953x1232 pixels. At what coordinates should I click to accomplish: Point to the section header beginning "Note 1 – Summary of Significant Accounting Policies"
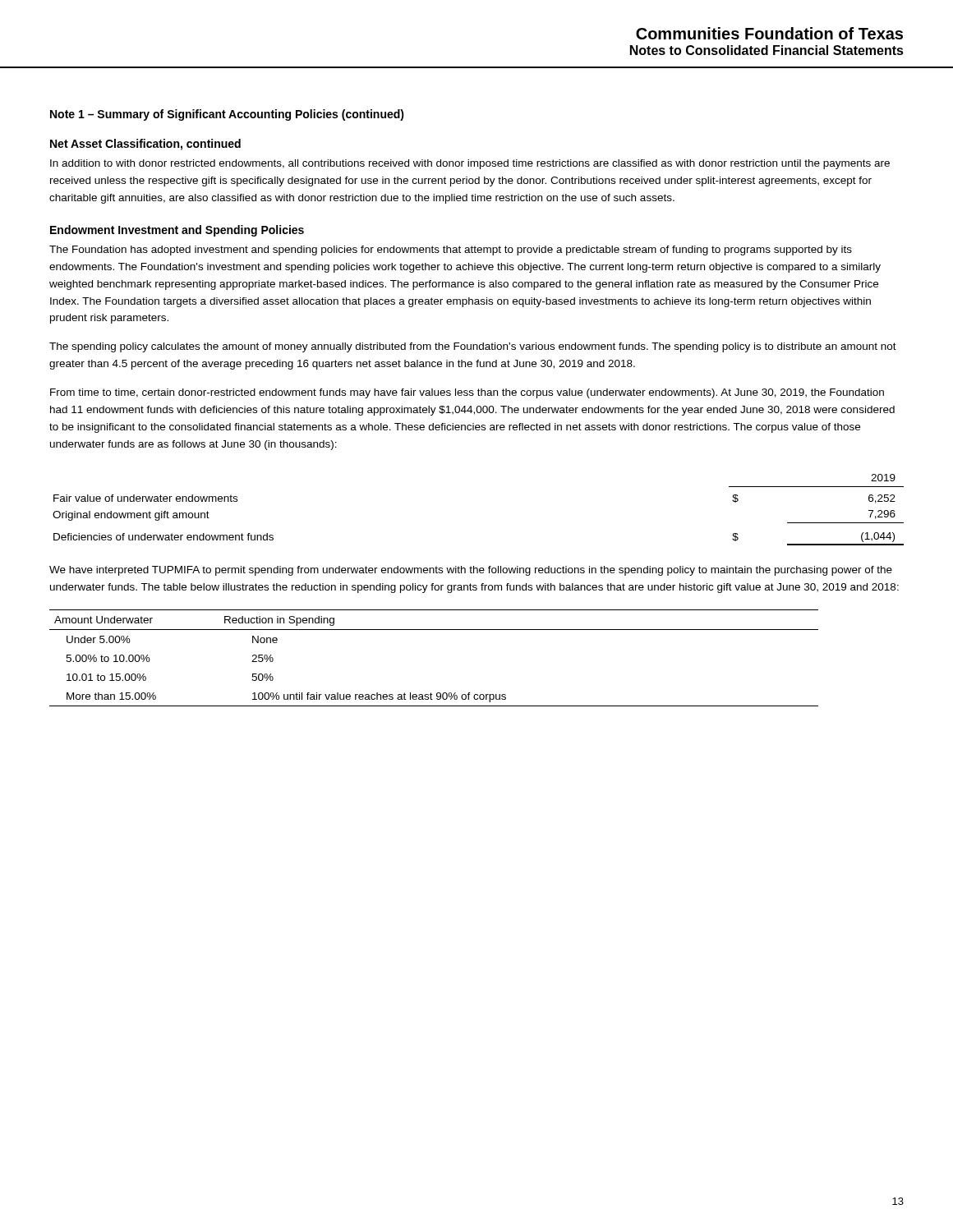click(x=227, y=114)
